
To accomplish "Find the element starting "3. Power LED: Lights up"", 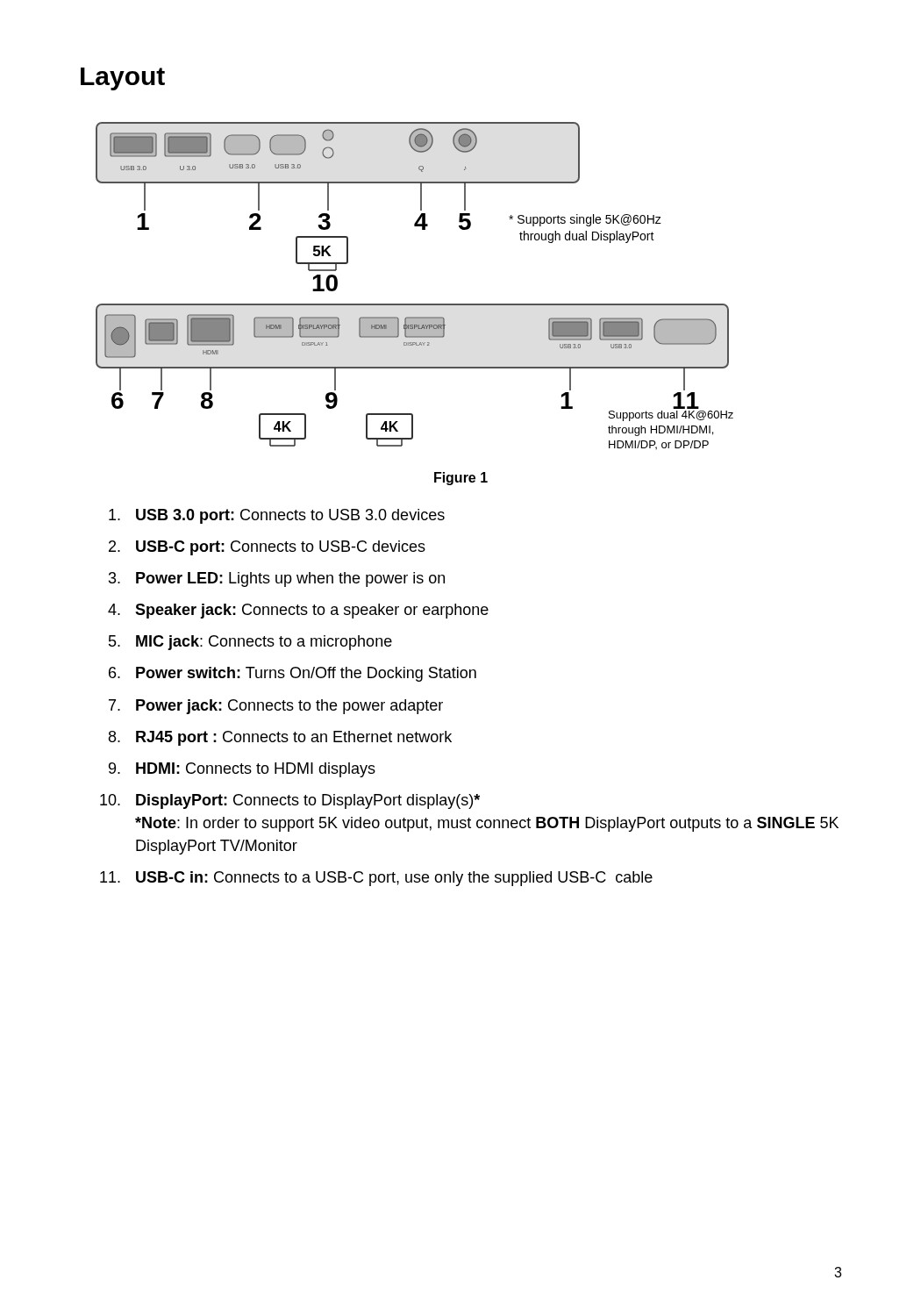I will 277,579.
